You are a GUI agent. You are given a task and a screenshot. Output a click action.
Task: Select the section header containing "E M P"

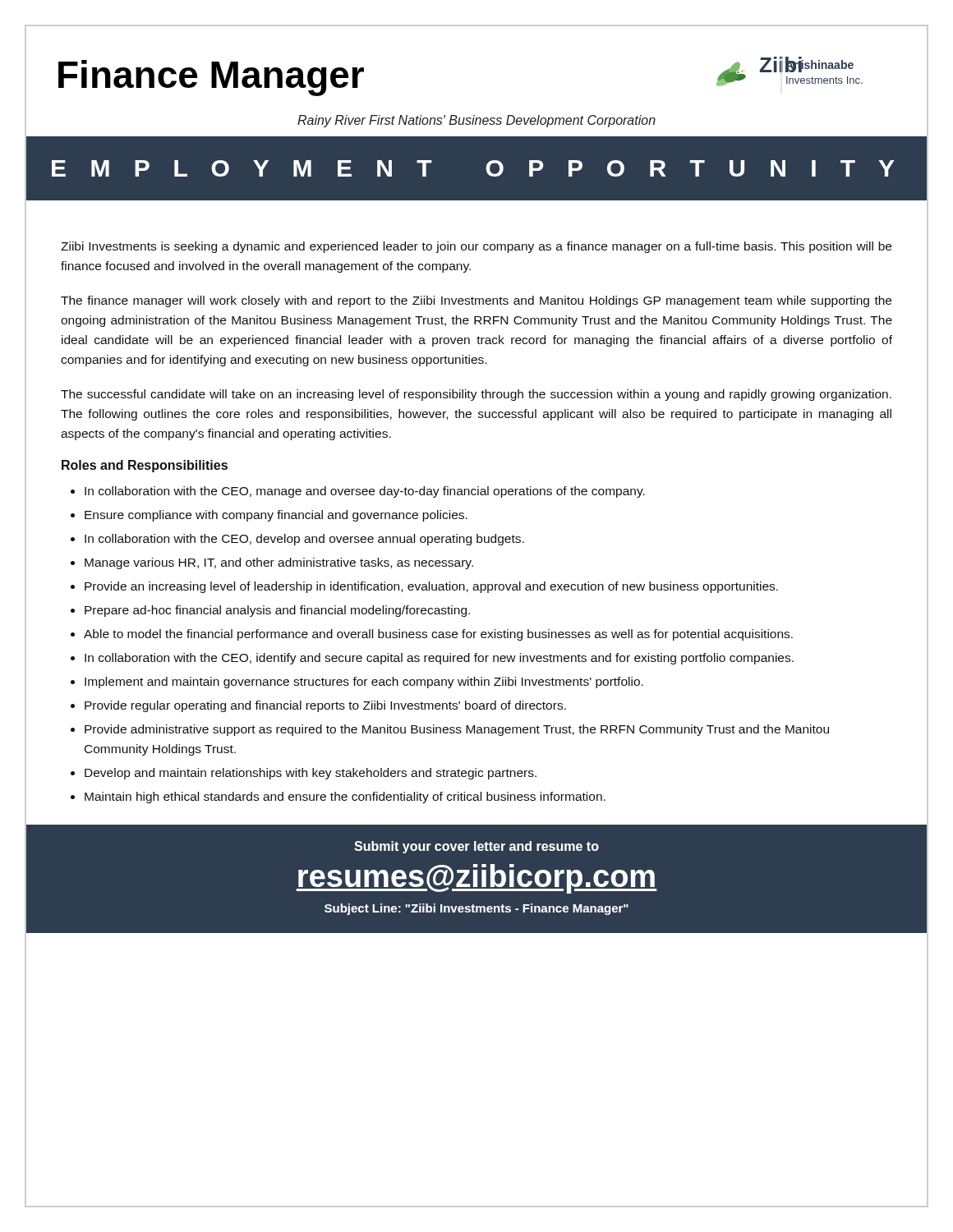click(476, 168)
